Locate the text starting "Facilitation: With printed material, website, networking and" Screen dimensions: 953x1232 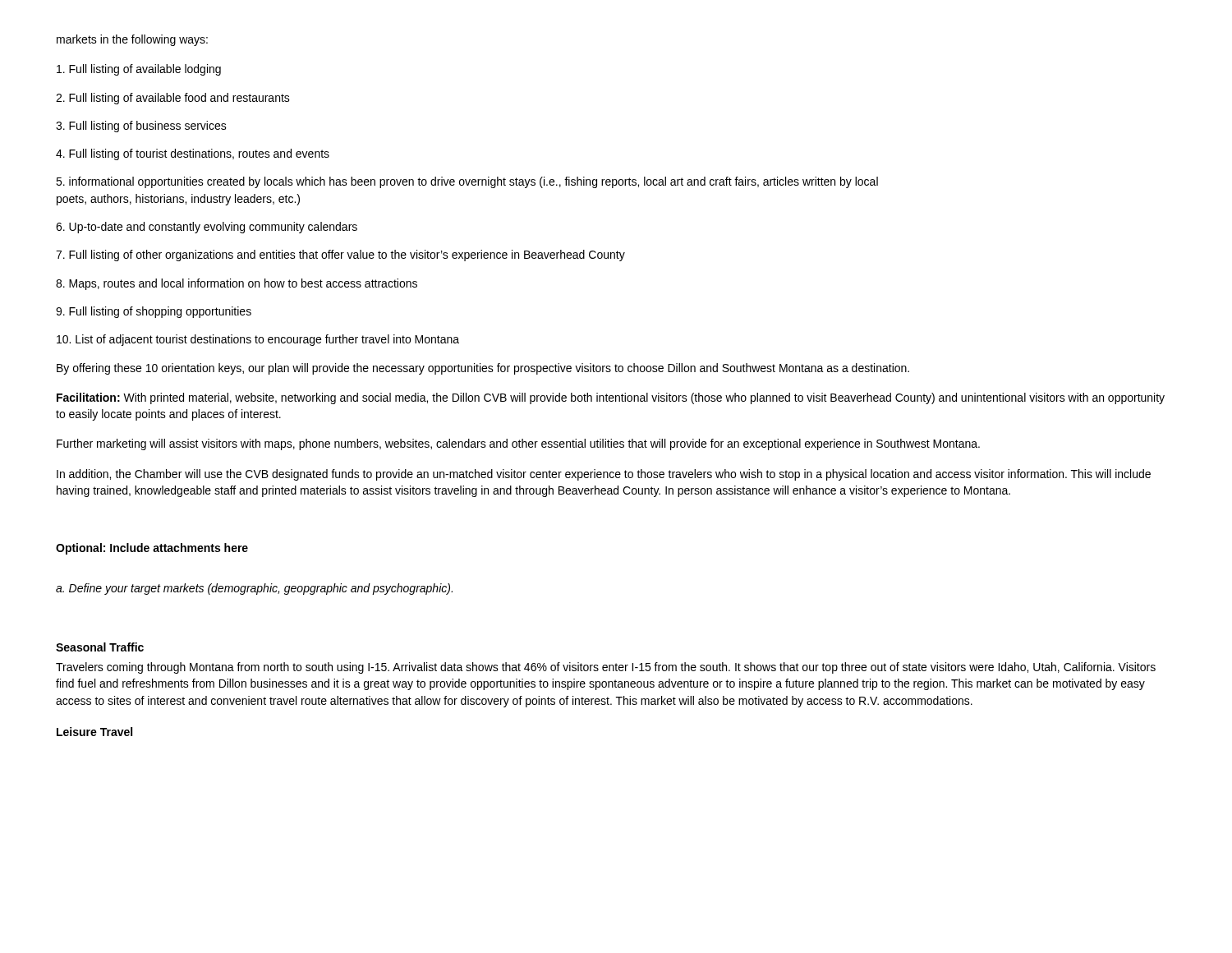click(x=610, y=406)
